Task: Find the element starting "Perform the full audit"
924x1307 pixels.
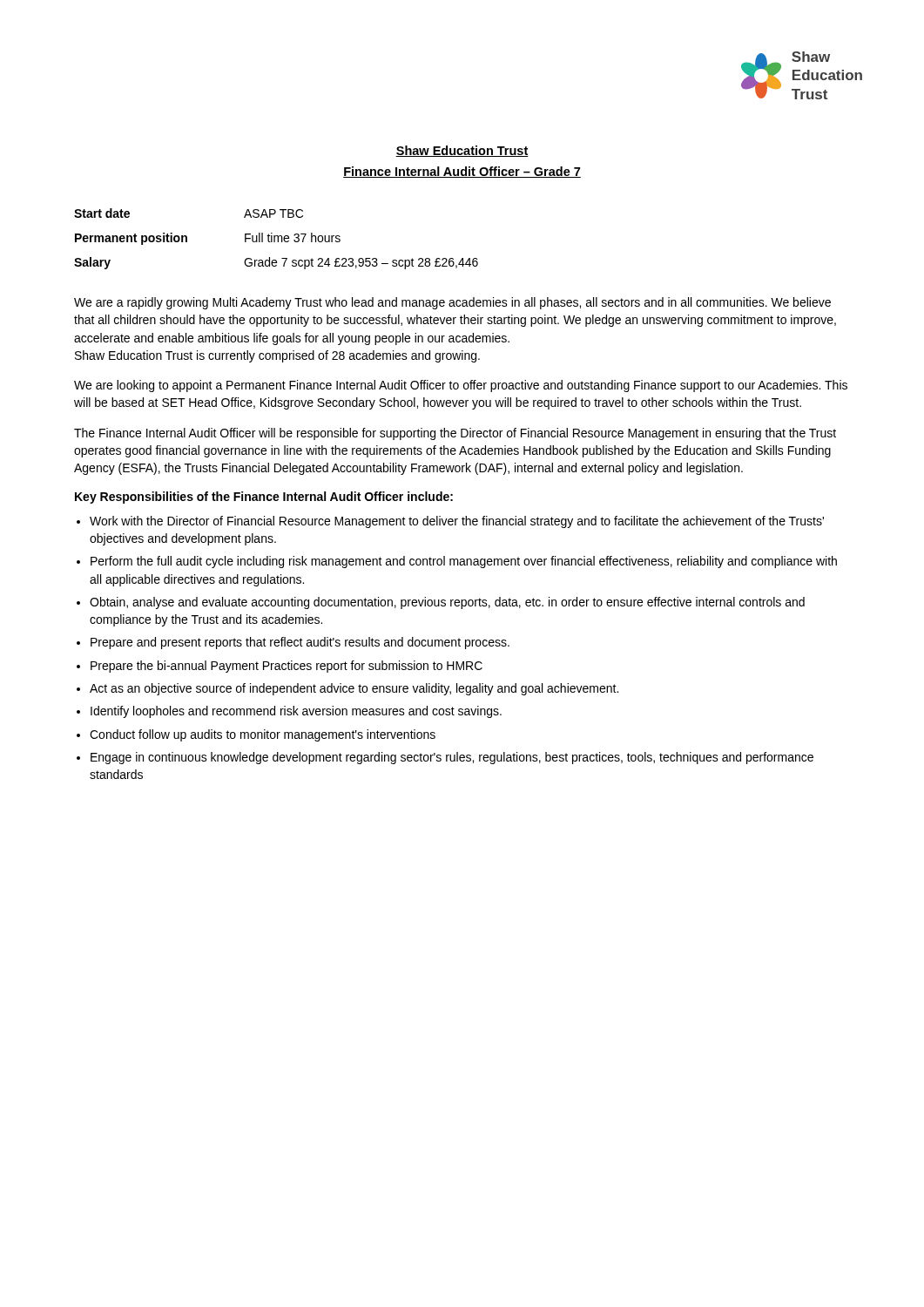Action: [464, 570]
